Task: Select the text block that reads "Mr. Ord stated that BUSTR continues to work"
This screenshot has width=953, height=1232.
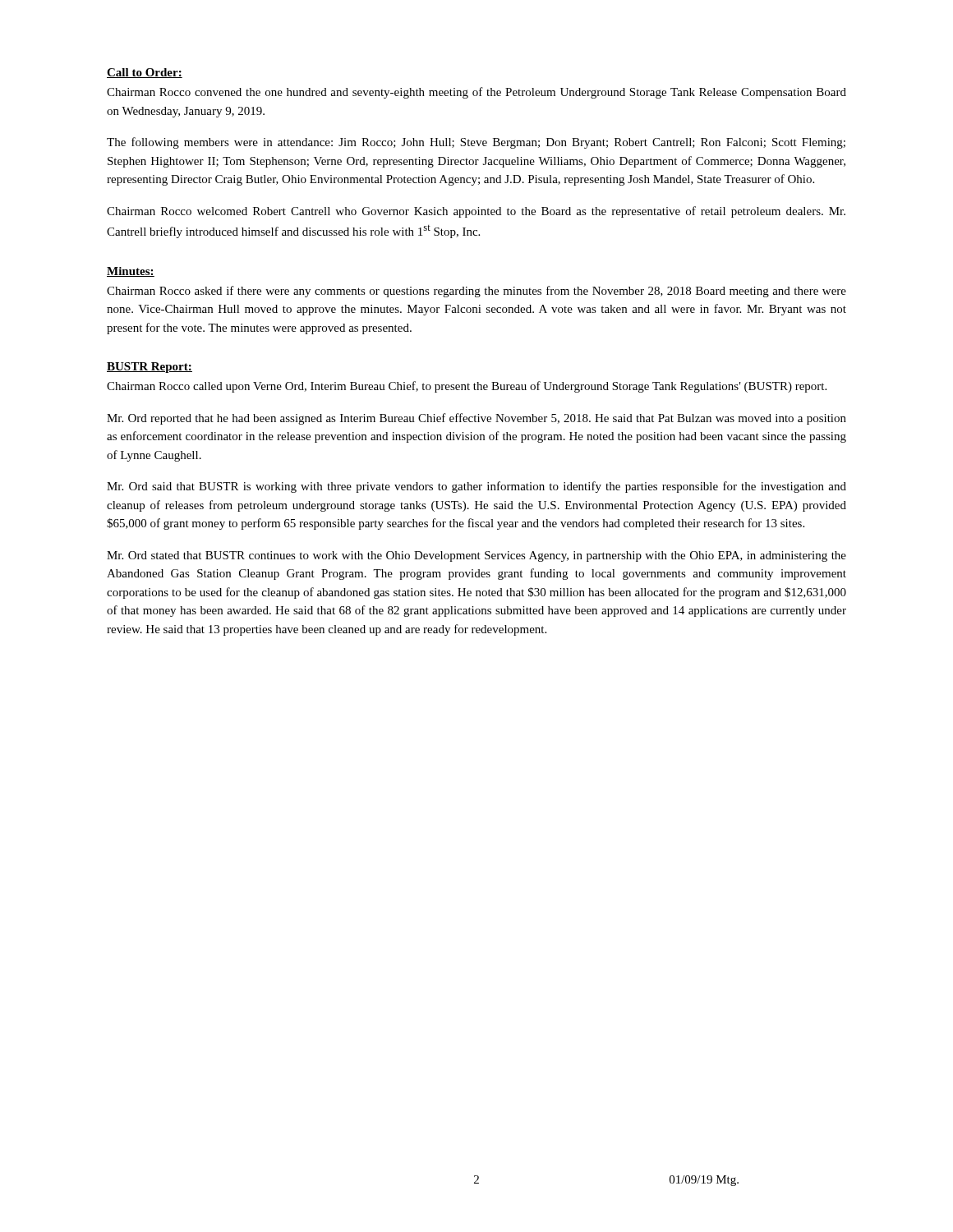Action: point(476,592)
